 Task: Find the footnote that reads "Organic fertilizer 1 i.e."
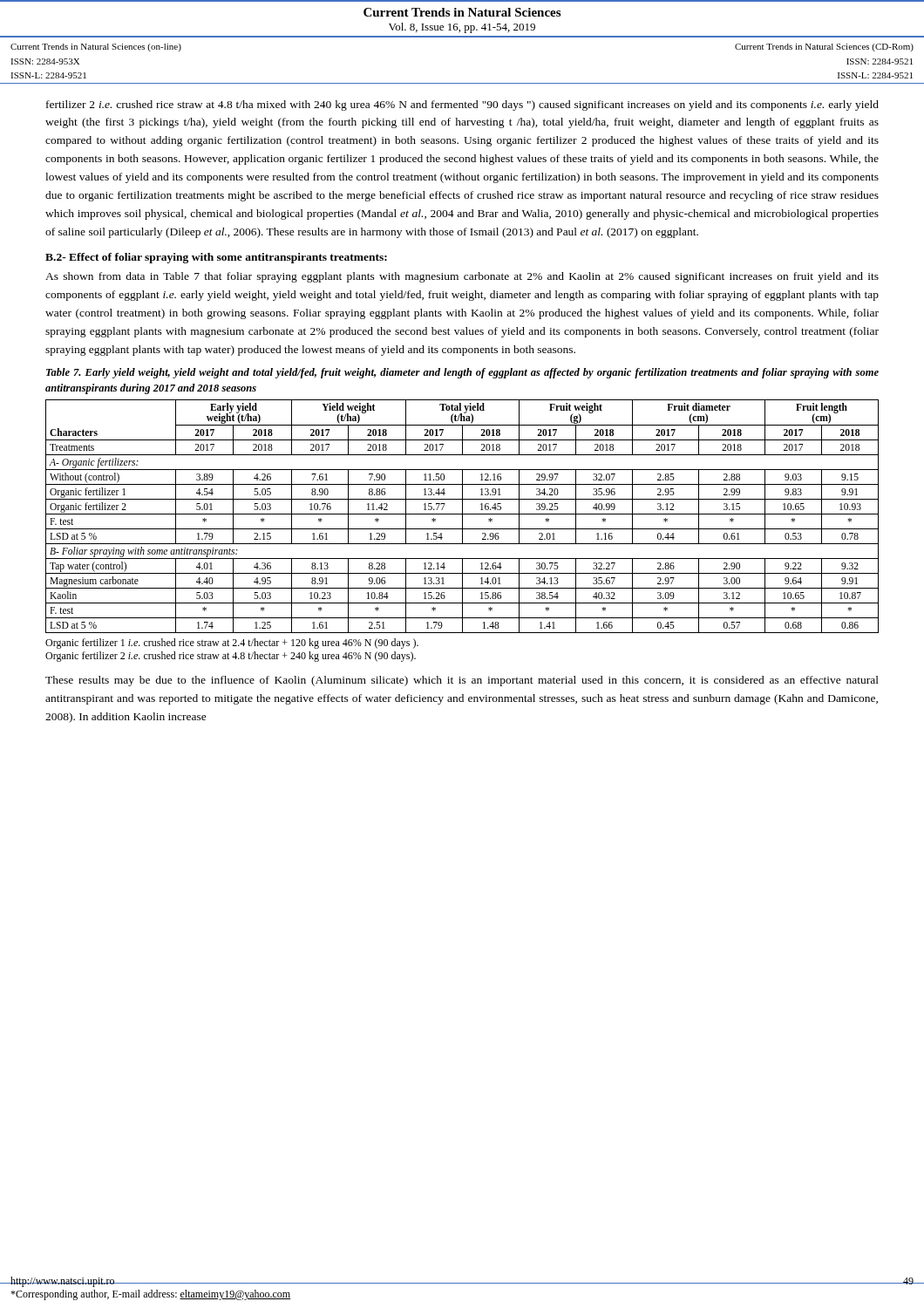232,650
